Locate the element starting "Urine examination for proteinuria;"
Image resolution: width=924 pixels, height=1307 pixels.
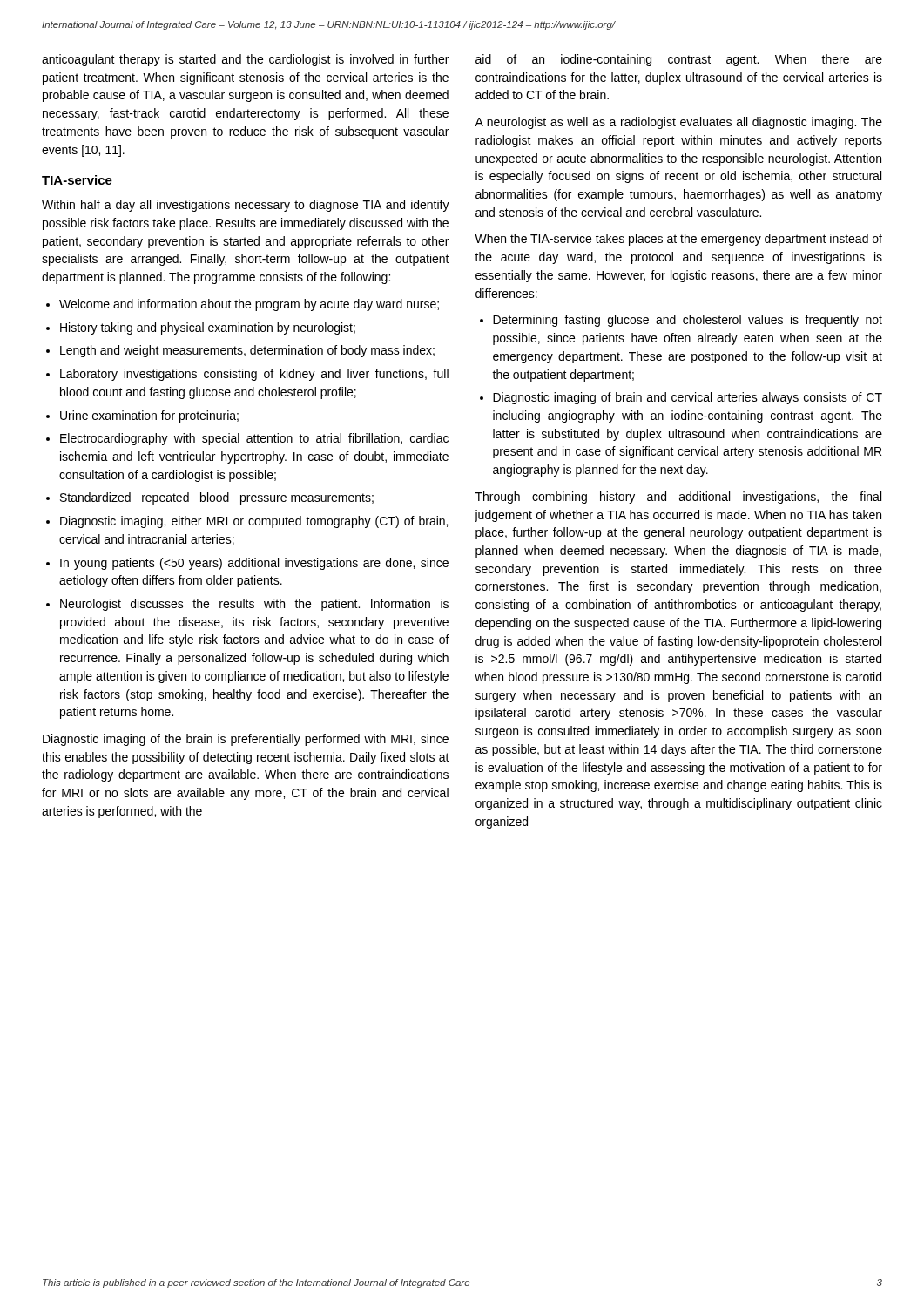click(x=149, y=415)
